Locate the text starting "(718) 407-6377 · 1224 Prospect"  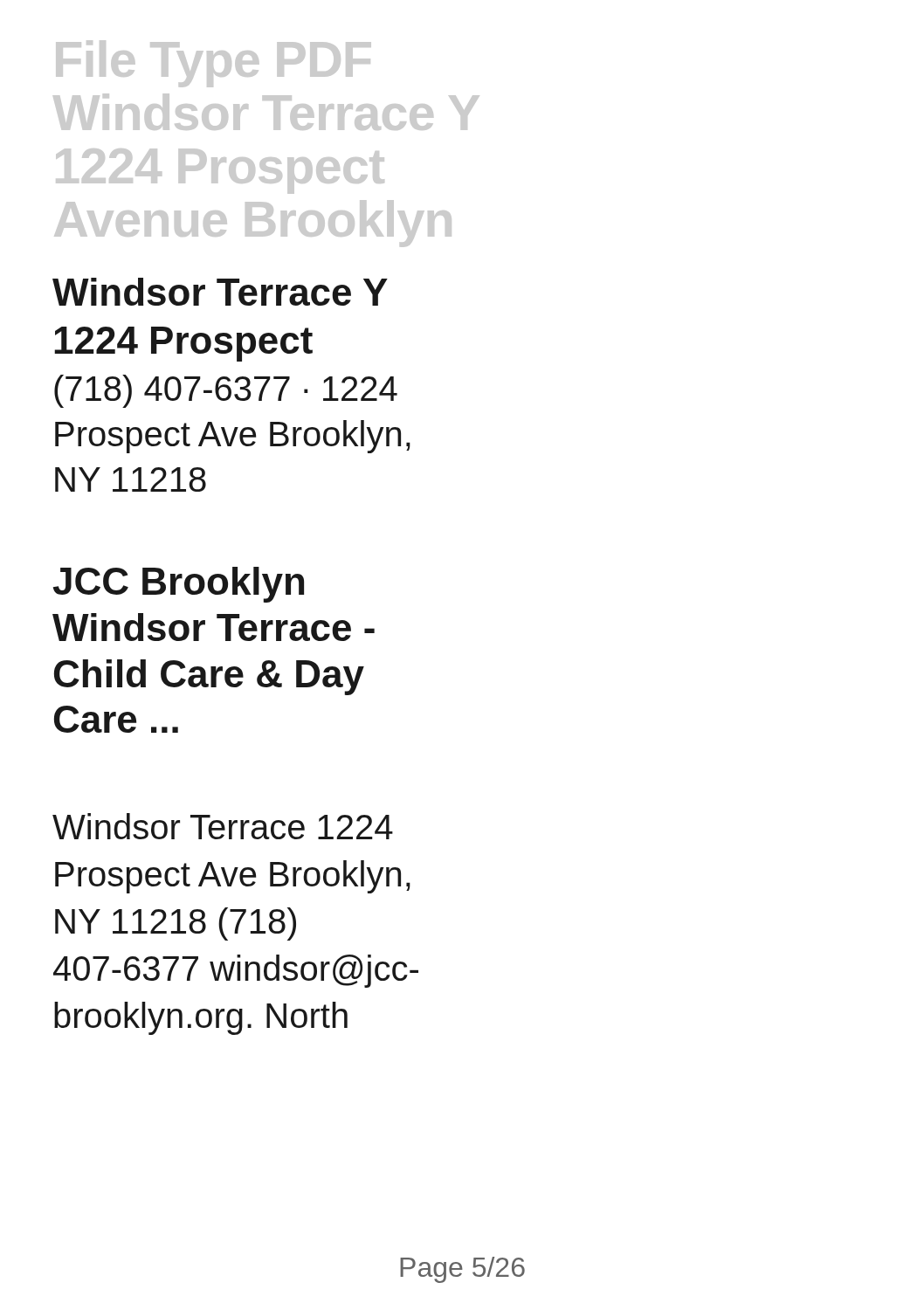tap(233, 434)
